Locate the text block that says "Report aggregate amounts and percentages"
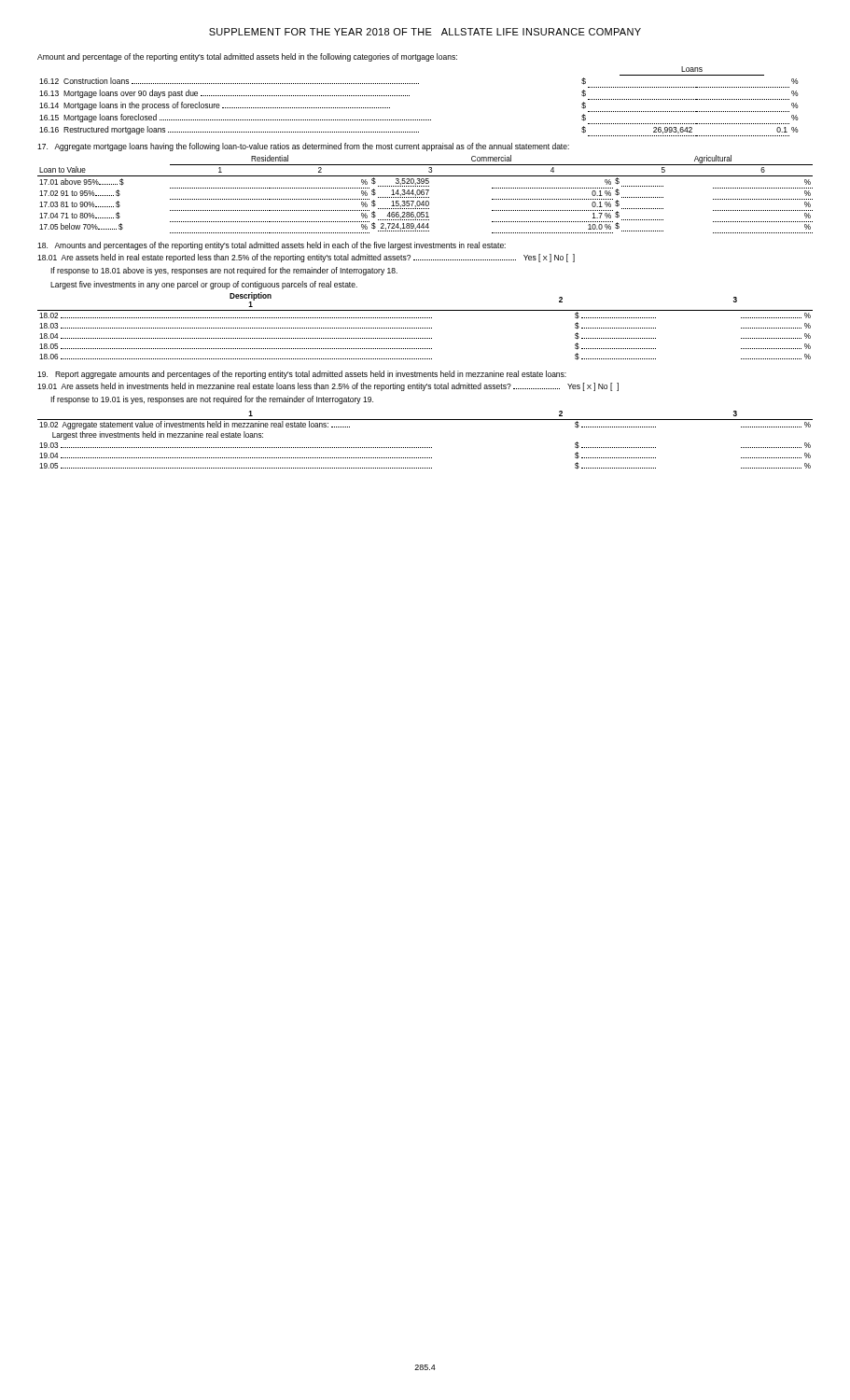The height and width of the screenshot is (1400, 850). [302, 374]
